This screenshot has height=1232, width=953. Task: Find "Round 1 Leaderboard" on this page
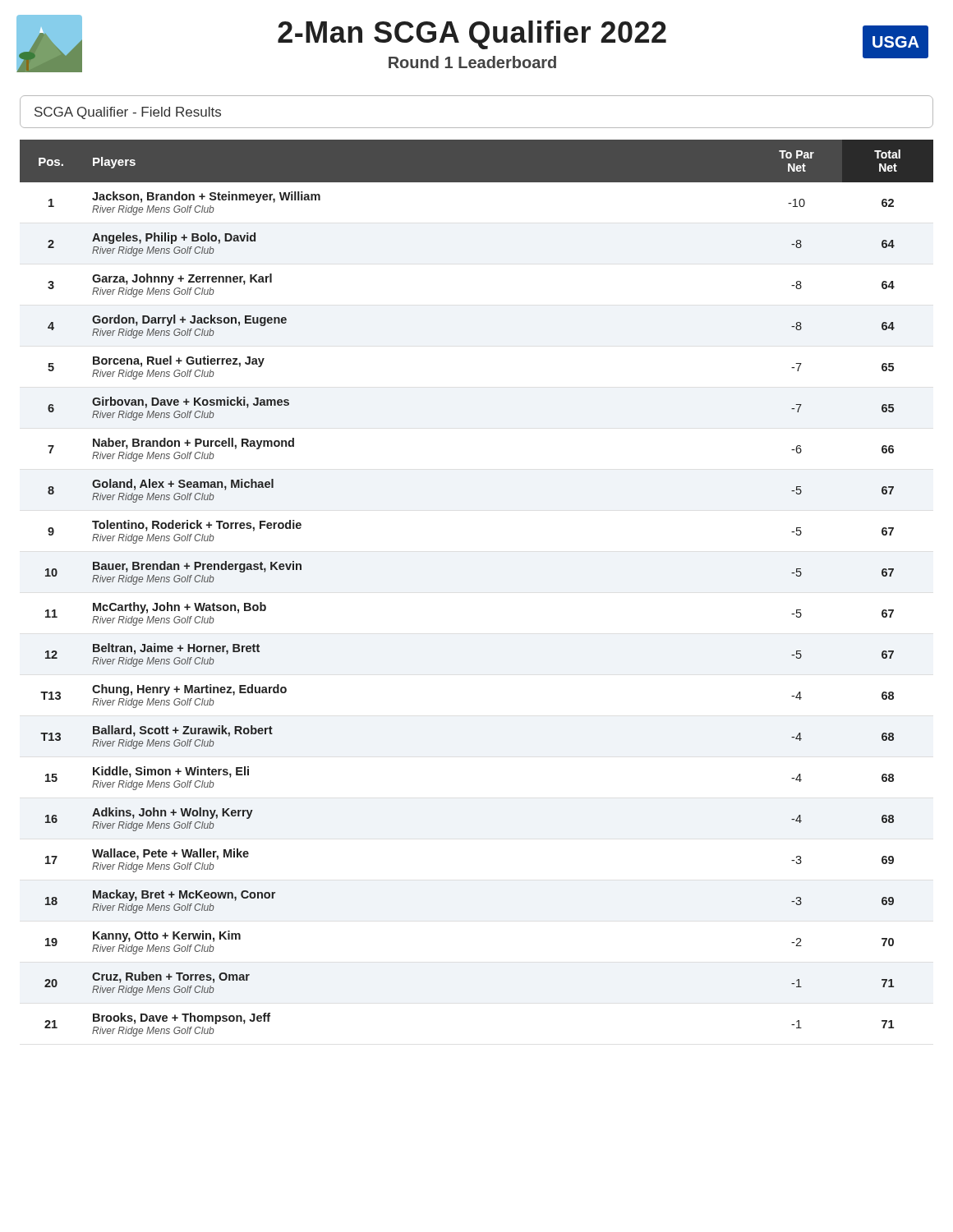[472, 62]
